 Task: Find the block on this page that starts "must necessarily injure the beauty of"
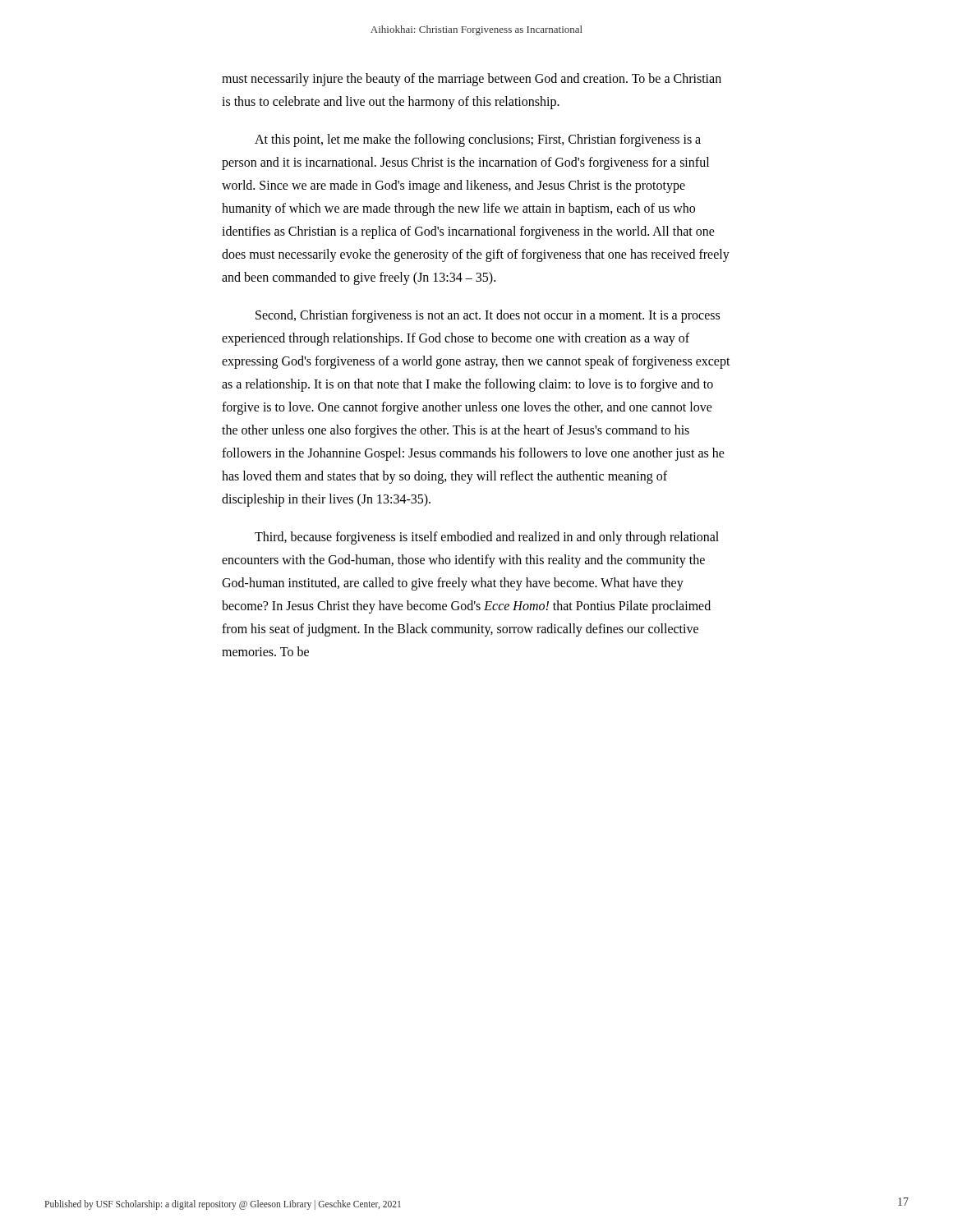coord(472,90)
